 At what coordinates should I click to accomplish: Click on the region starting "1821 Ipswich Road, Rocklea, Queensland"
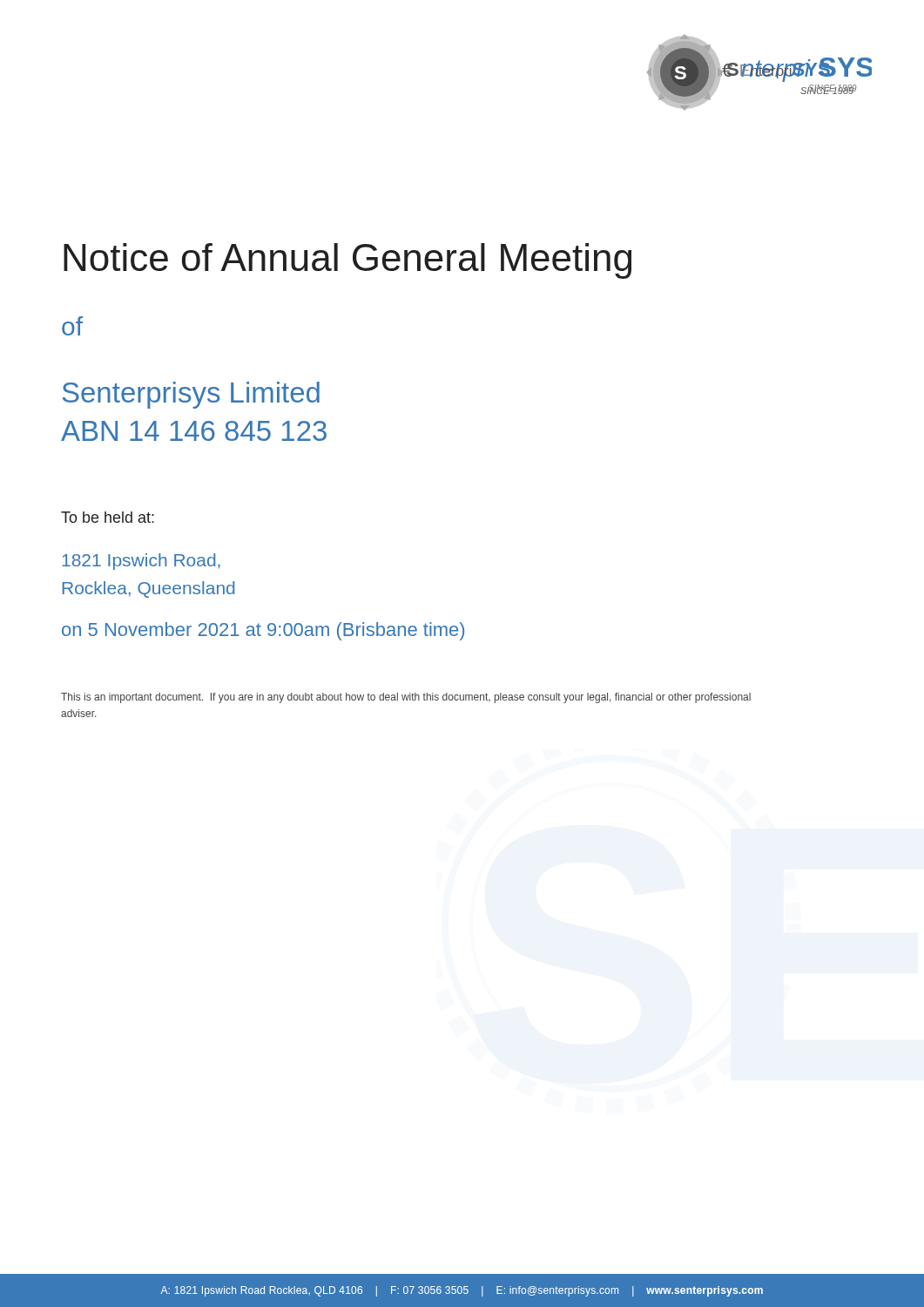tap(148, 574)
